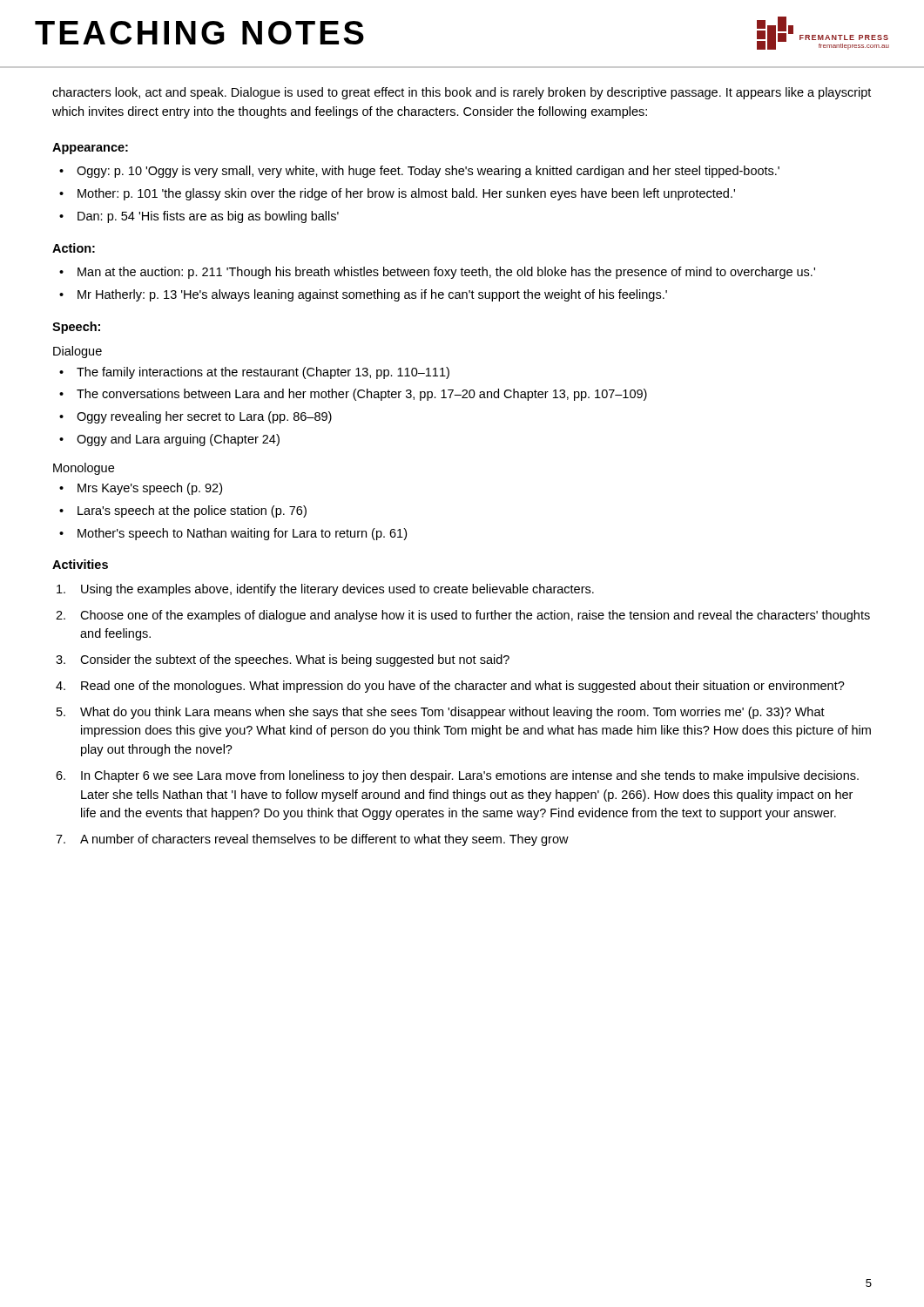Navigate to the text starting "Using the examples above, identify the literary"
Image resolution: width=924 pixels, height=1307 pixels.
(337, 589)
